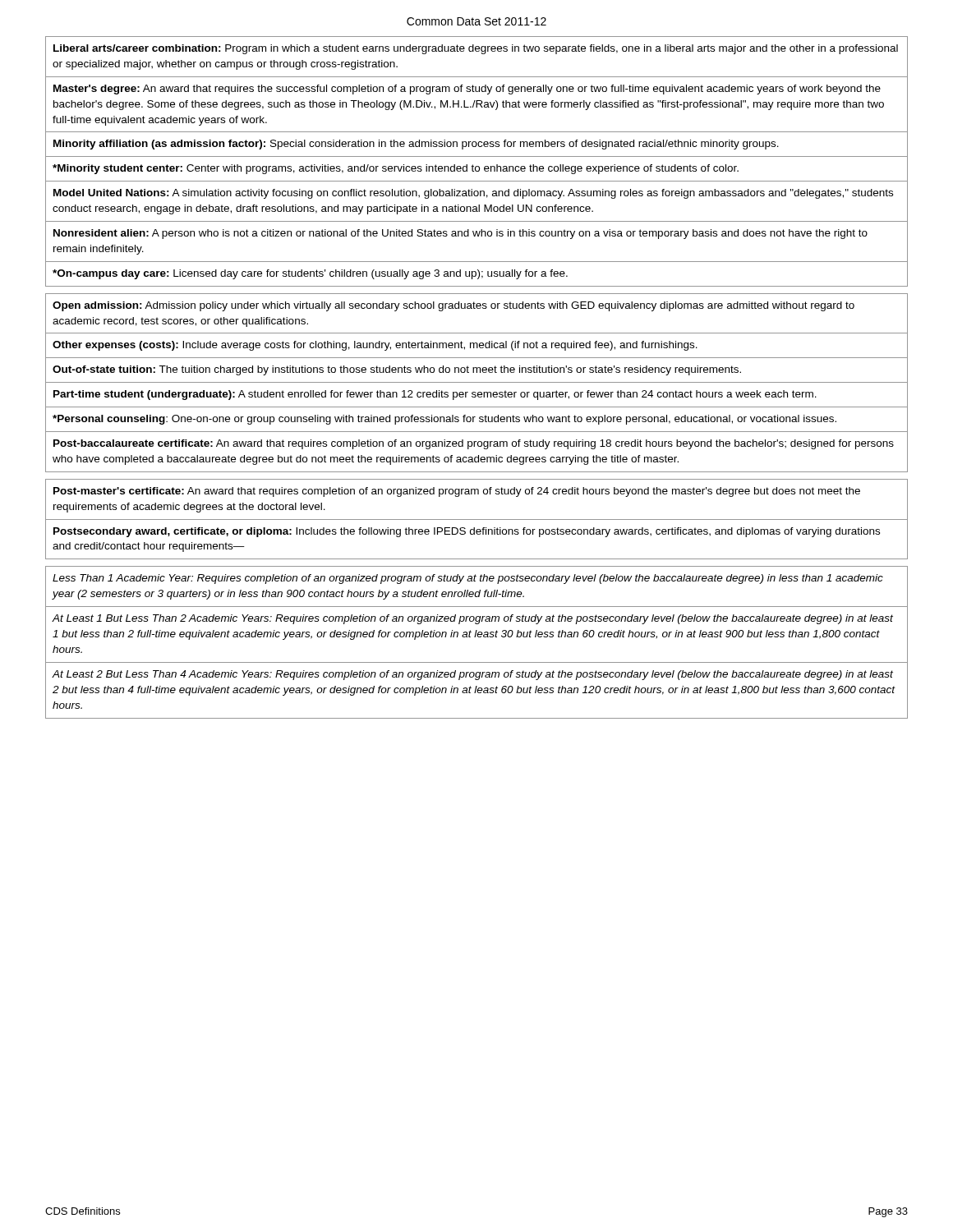Find the region starting "At Least 1"
953x1232 pixels.
473,634
